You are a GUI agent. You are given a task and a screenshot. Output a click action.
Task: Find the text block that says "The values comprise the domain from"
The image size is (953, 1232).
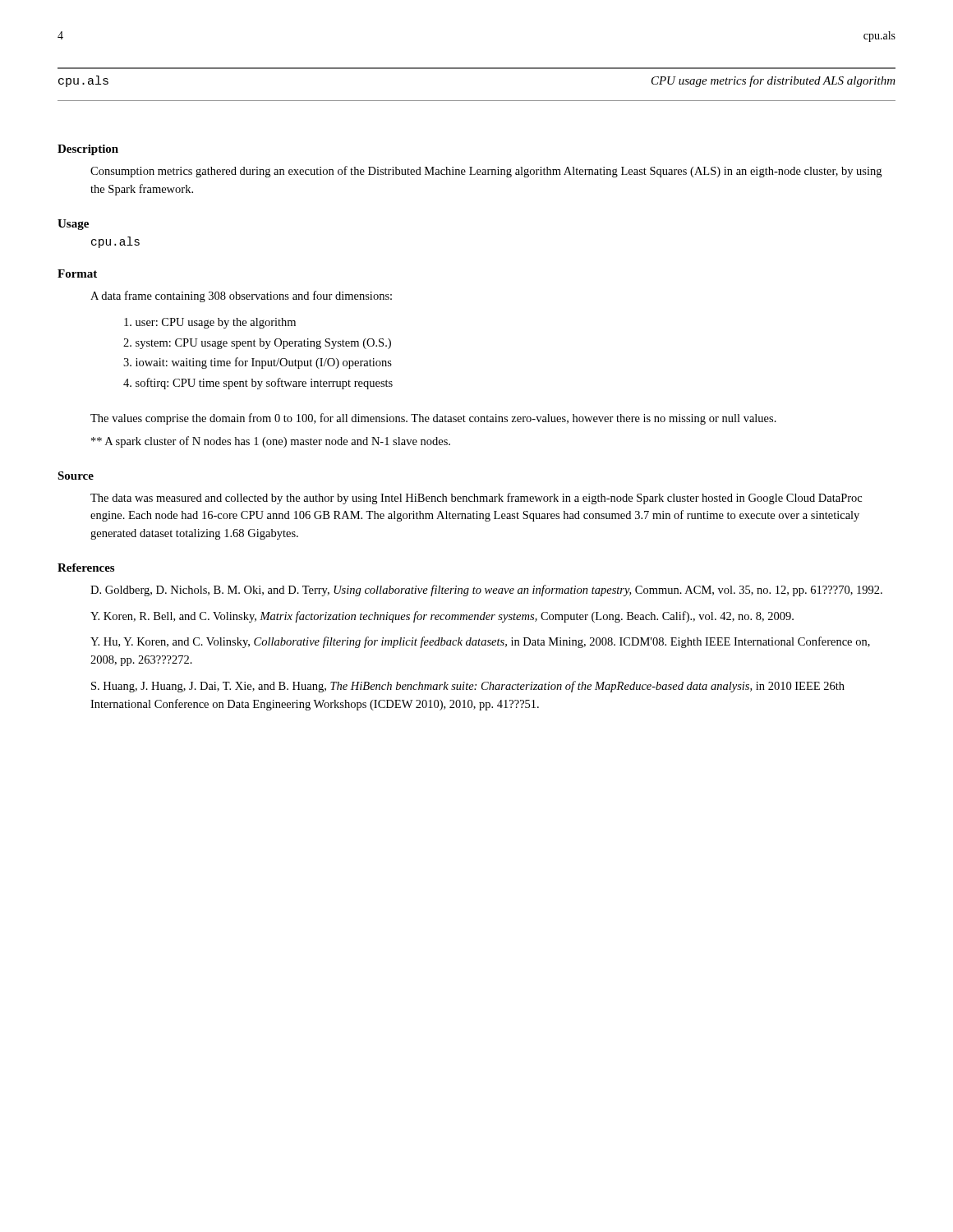click(x=433, y=418)
